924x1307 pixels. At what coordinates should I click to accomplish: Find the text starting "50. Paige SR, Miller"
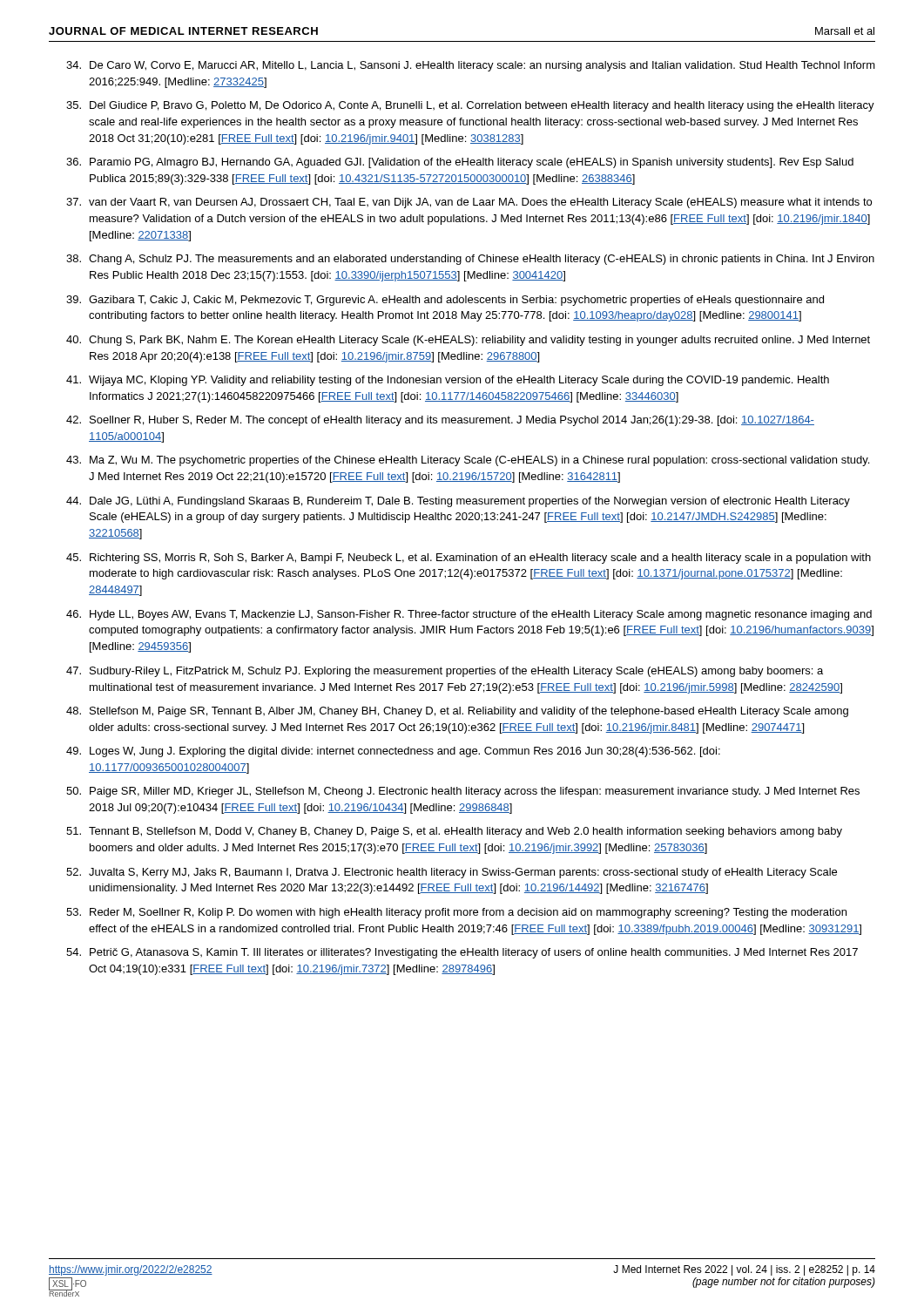click(x=462, y=800)
